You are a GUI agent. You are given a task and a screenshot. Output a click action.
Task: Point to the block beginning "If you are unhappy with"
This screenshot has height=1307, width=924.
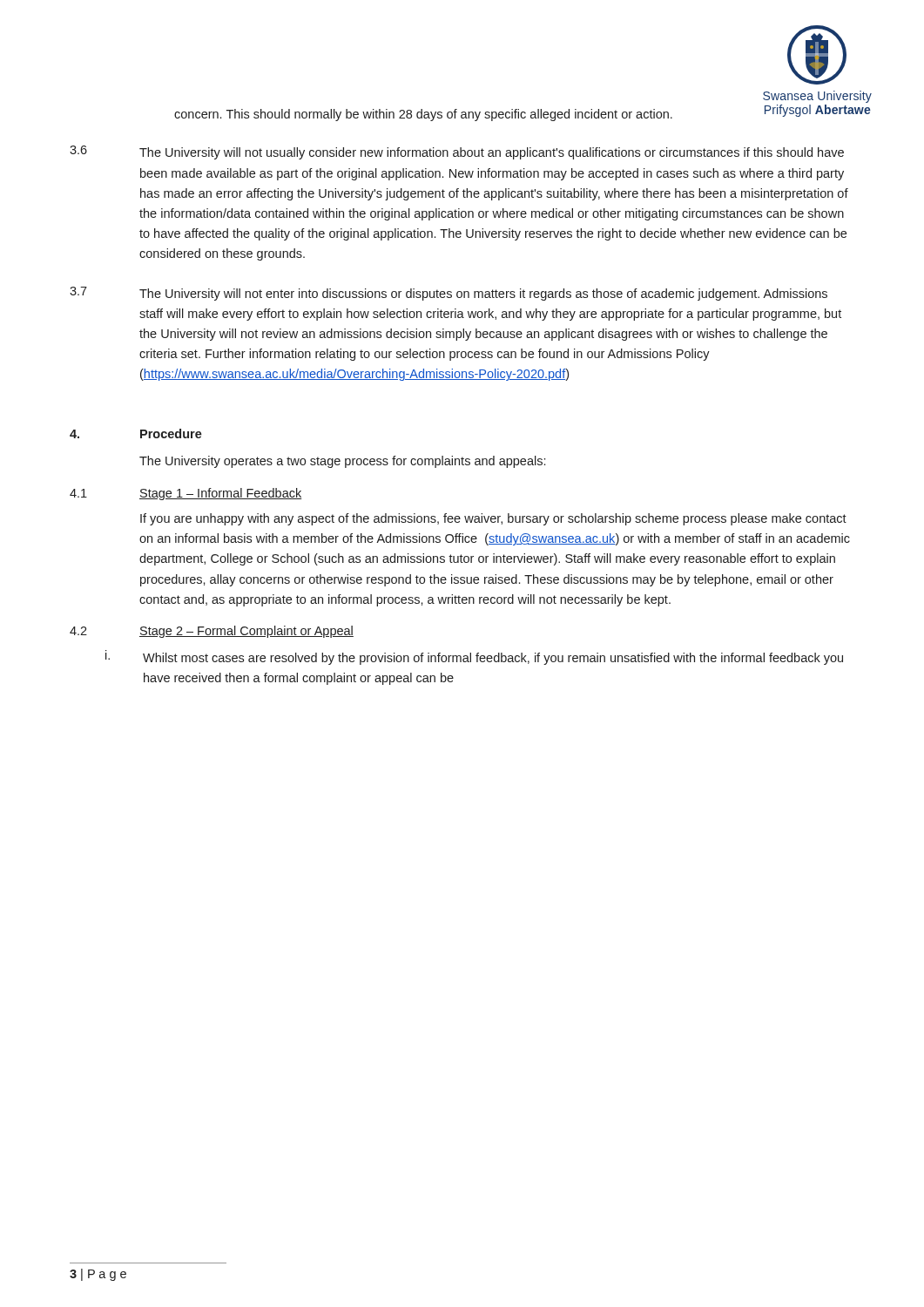pyautogui.click(x=495, y=559)
